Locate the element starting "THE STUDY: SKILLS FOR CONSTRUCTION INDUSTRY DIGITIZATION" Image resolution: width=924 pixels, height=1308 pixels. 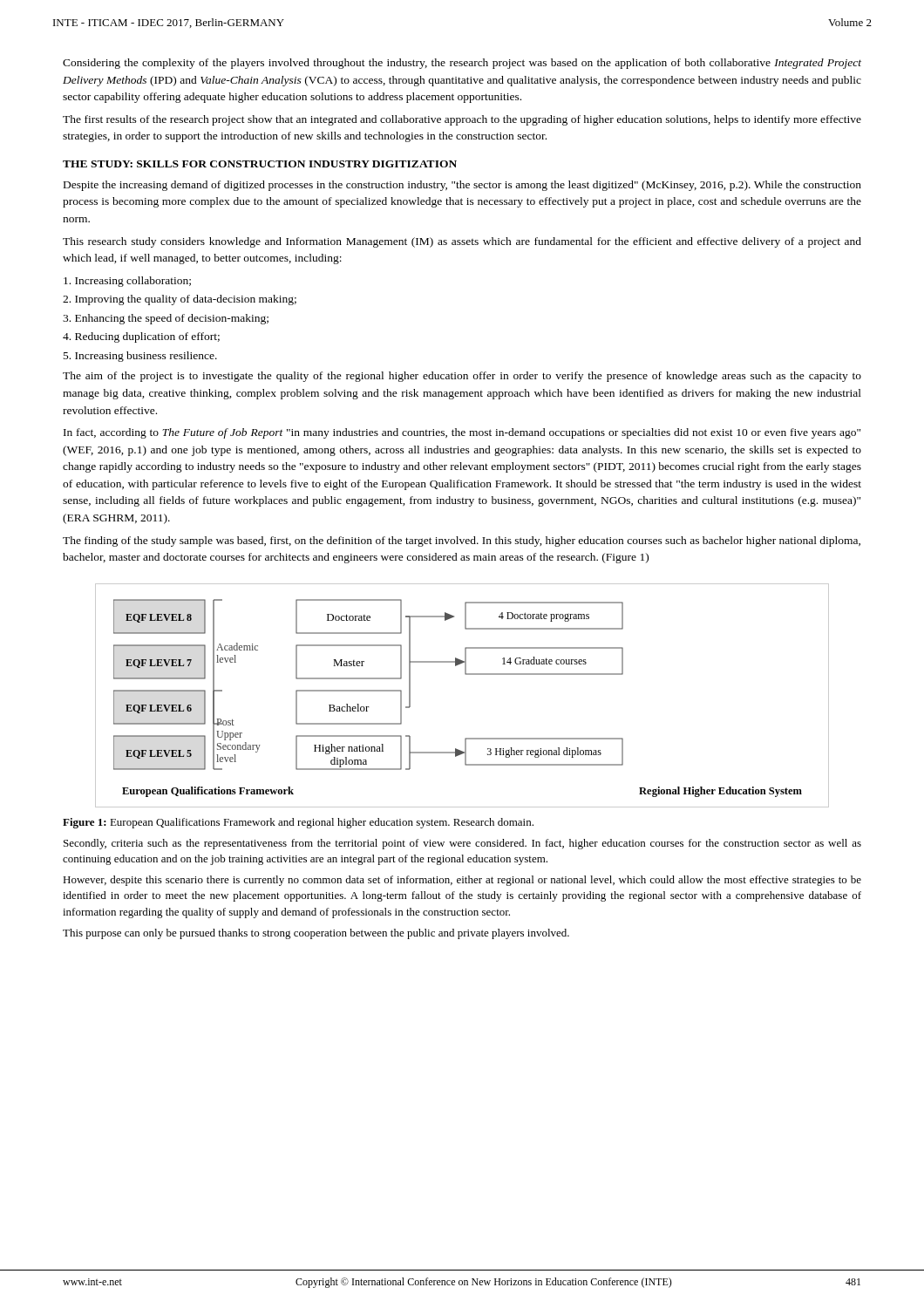point(260,163)
